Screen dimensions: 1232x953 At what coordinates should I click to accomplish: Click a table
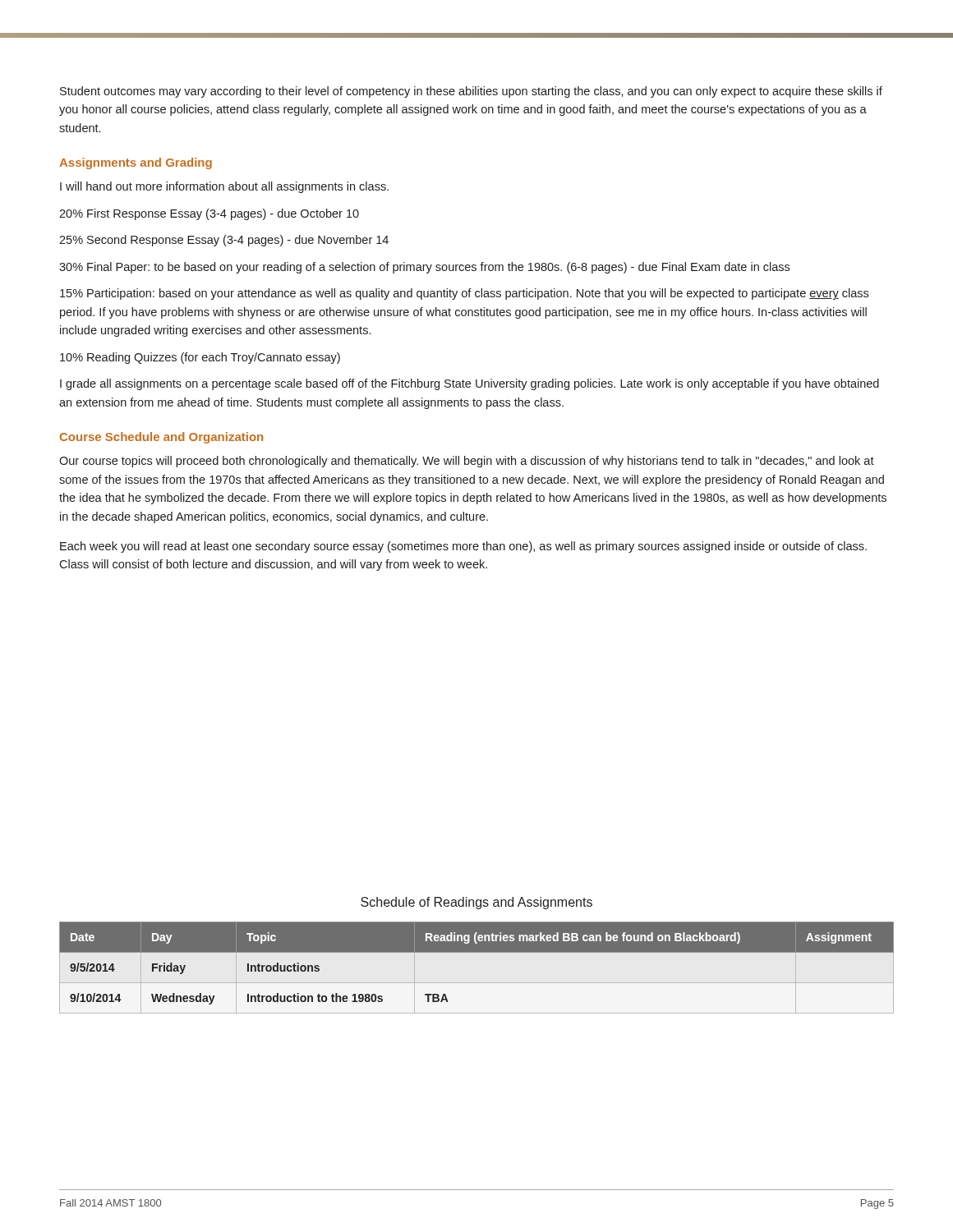pos(476,968)
